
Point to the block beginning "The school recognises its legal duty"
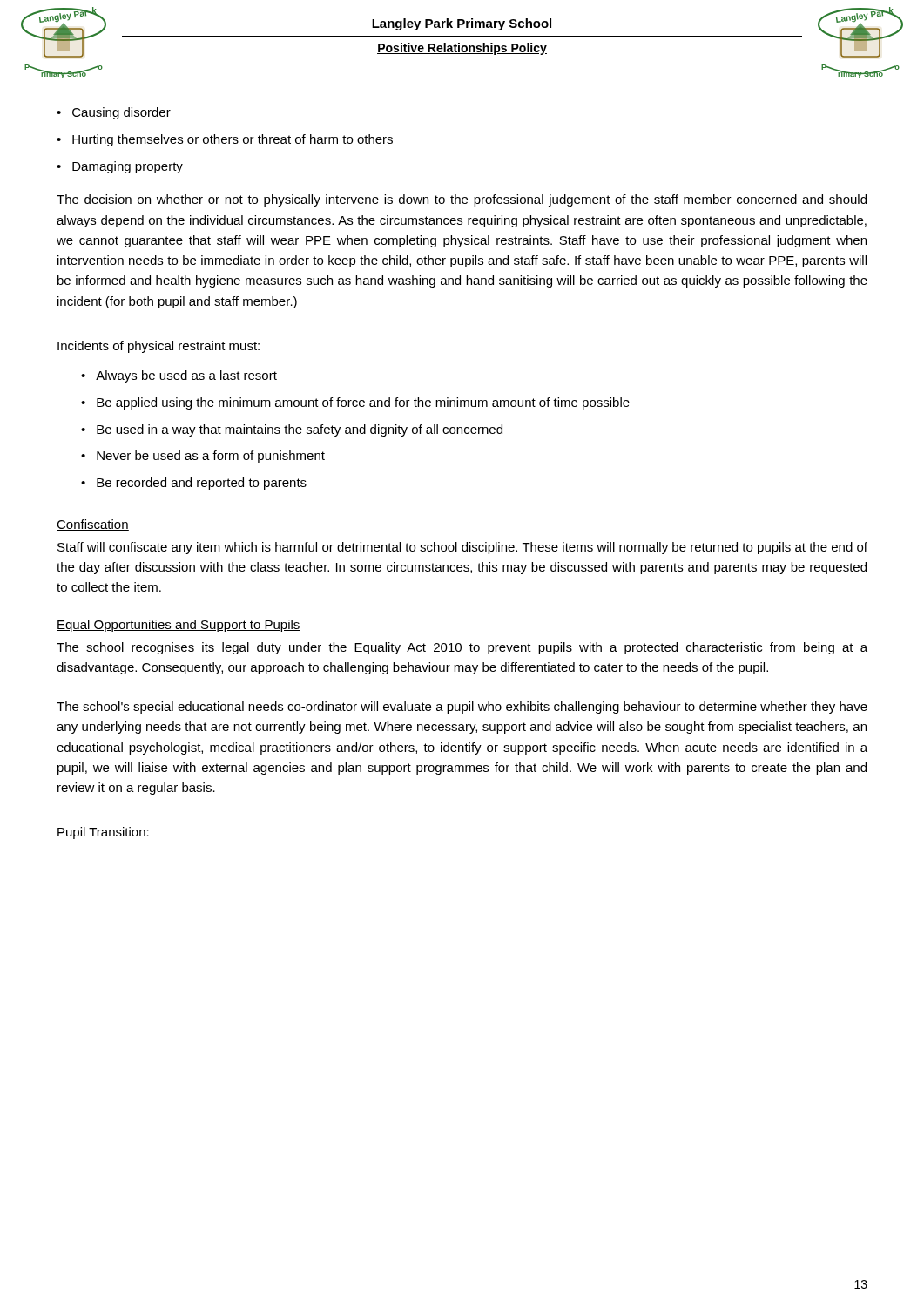462,657
